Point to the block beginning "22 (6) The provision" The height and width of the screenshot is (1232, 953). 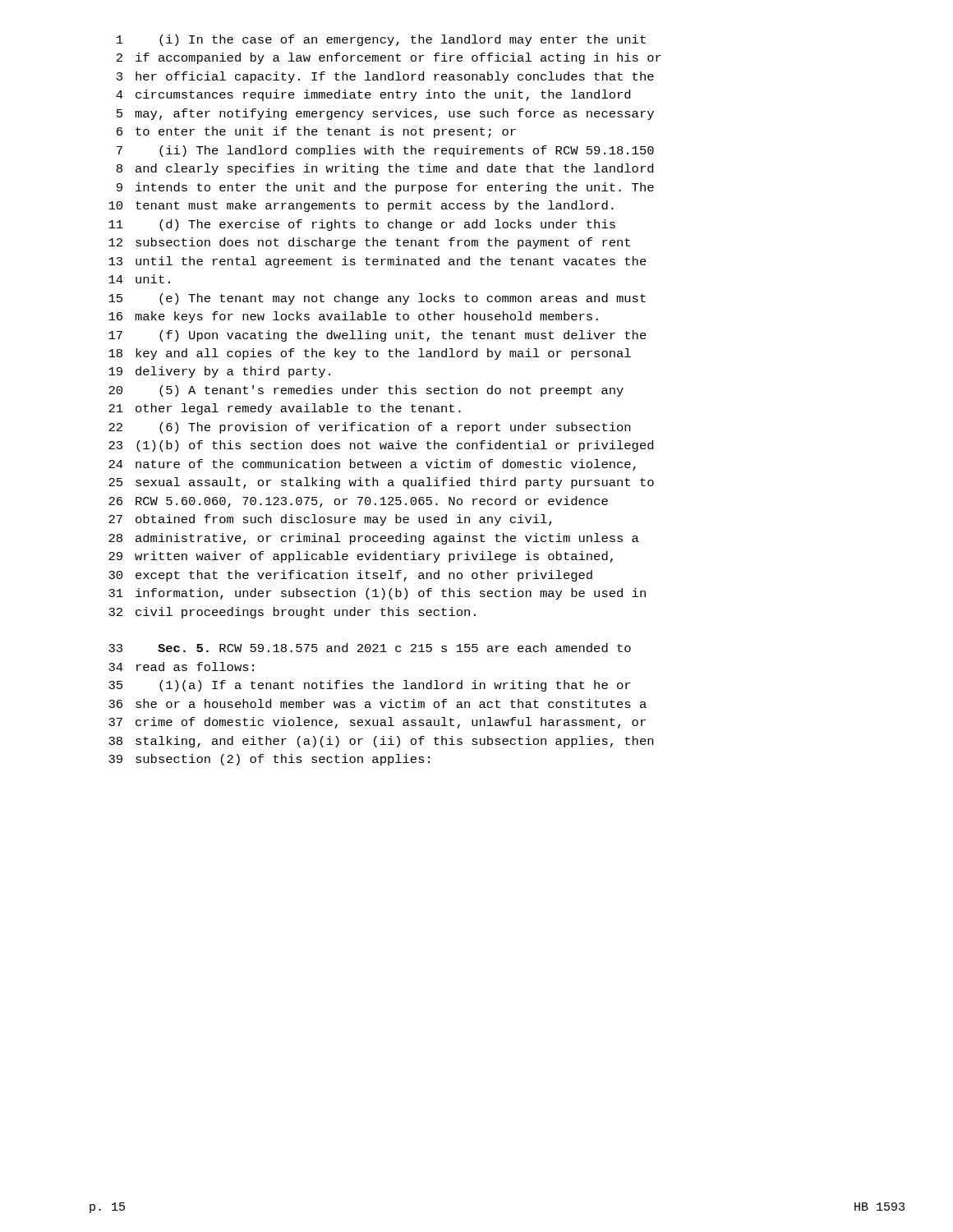(497, 520)
